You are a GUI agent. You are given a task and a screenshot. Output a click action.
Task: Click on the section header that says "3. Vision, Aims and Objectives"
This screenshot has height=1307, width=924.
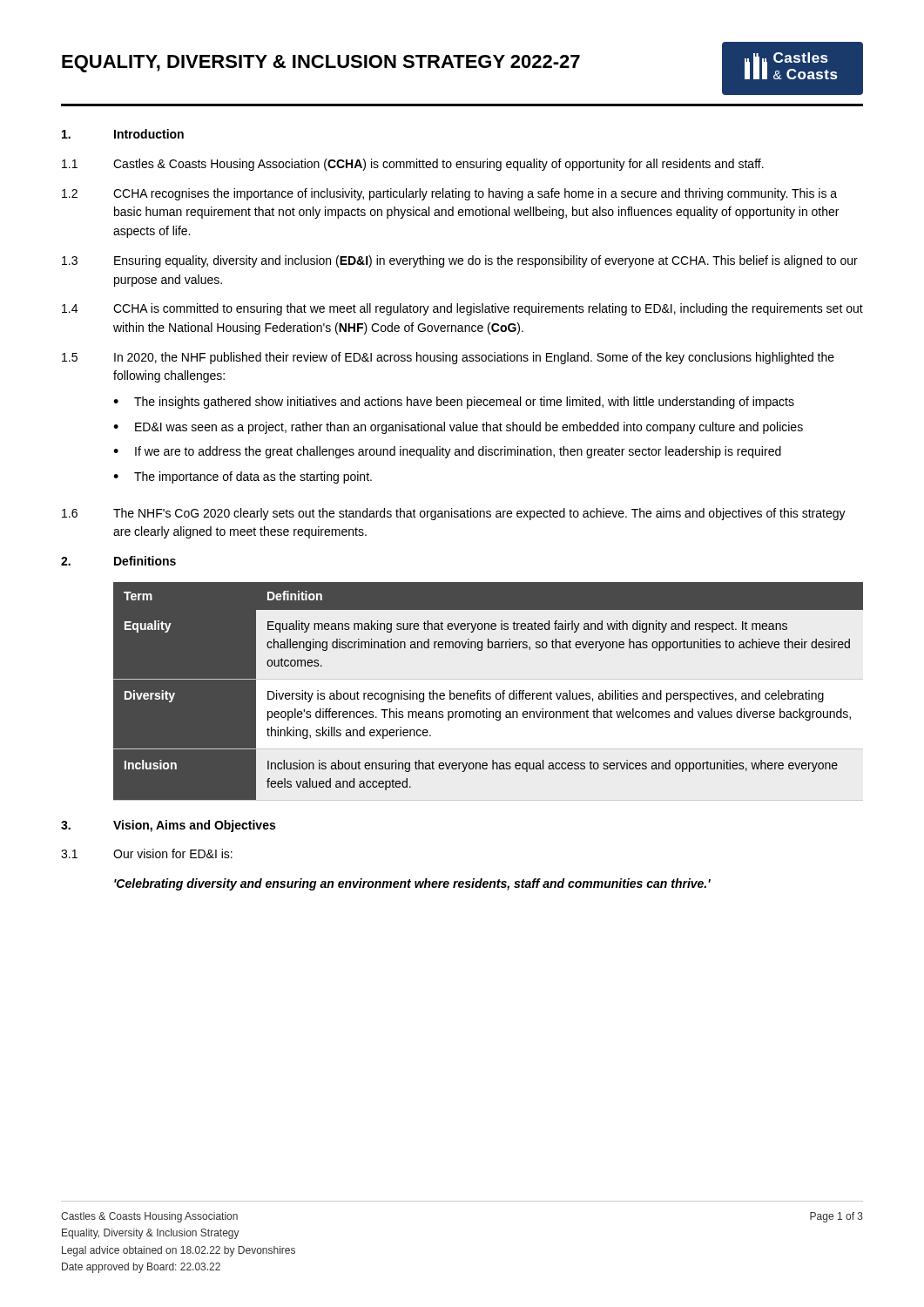coord(168,826)
